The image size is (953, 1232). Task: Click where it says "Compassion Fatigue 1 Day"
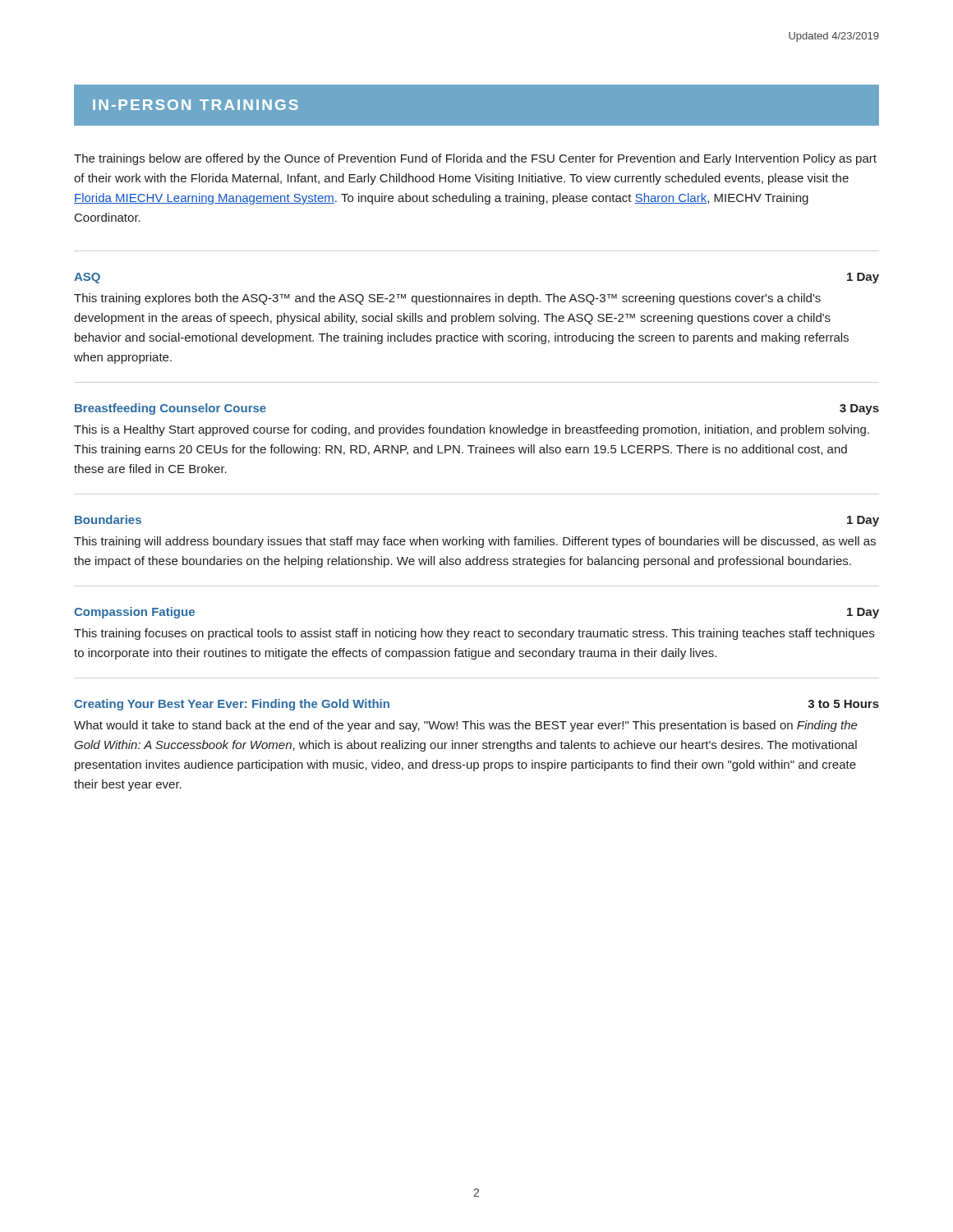[x=135, y=612]
